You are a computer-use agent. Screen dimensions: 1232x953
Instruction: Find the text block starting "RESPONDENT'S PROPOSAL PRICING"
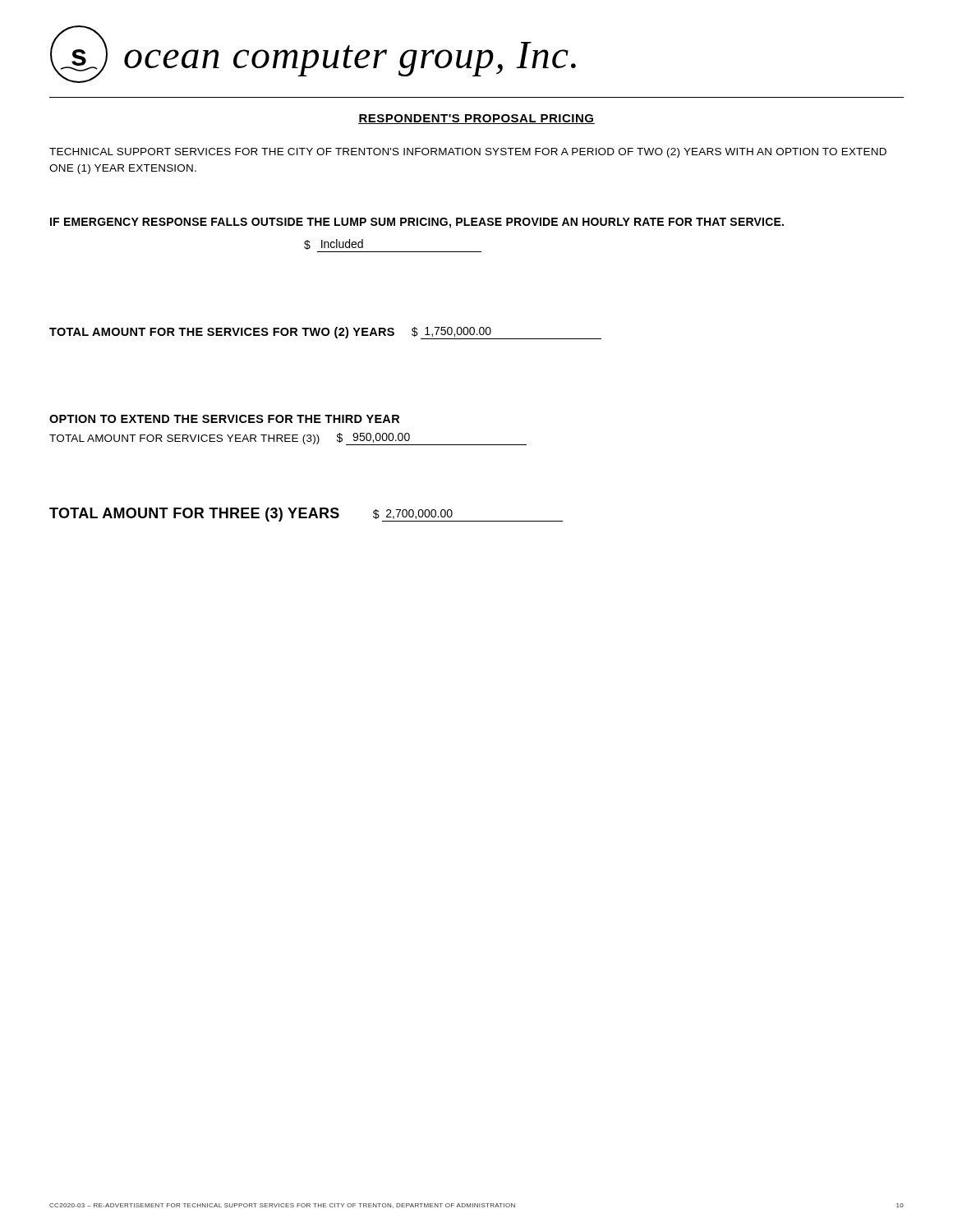click(476, 118)
